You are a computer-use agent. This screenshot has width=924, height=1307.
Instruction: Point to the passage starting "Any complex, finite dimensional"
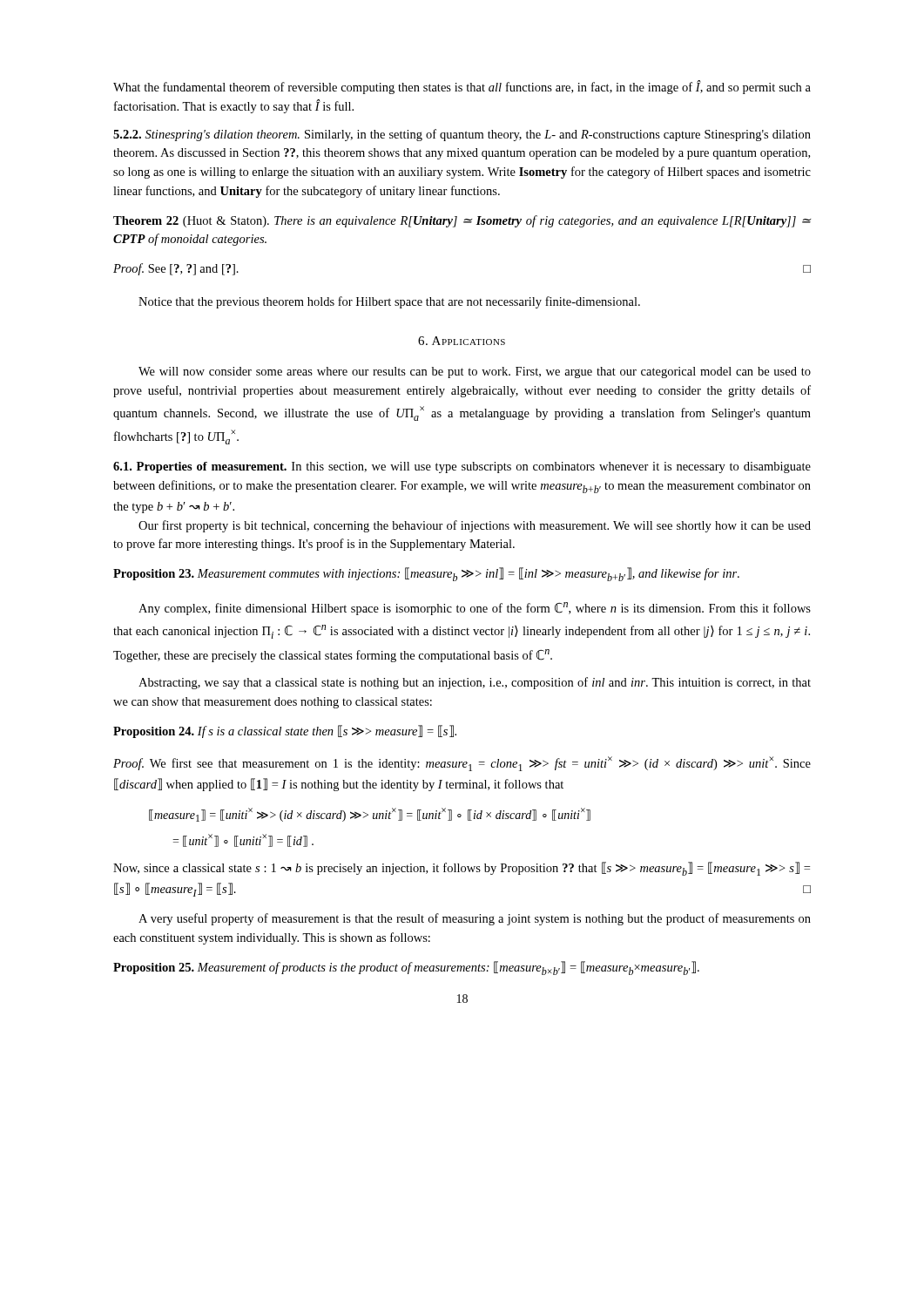point(462,631)
